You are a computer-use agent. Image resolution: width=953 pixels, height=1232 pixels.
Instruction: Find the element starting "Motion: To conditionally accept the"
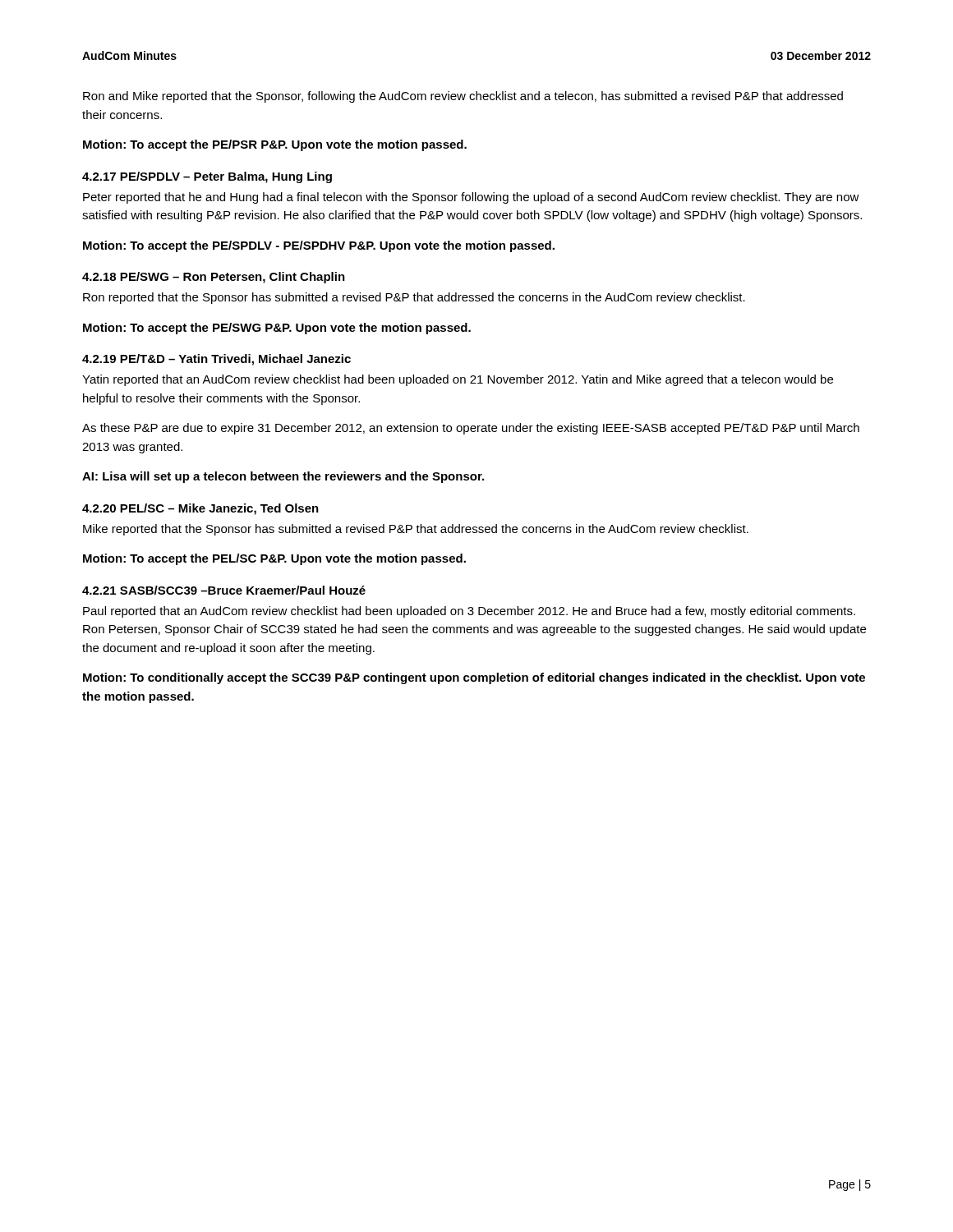[474, 686]
